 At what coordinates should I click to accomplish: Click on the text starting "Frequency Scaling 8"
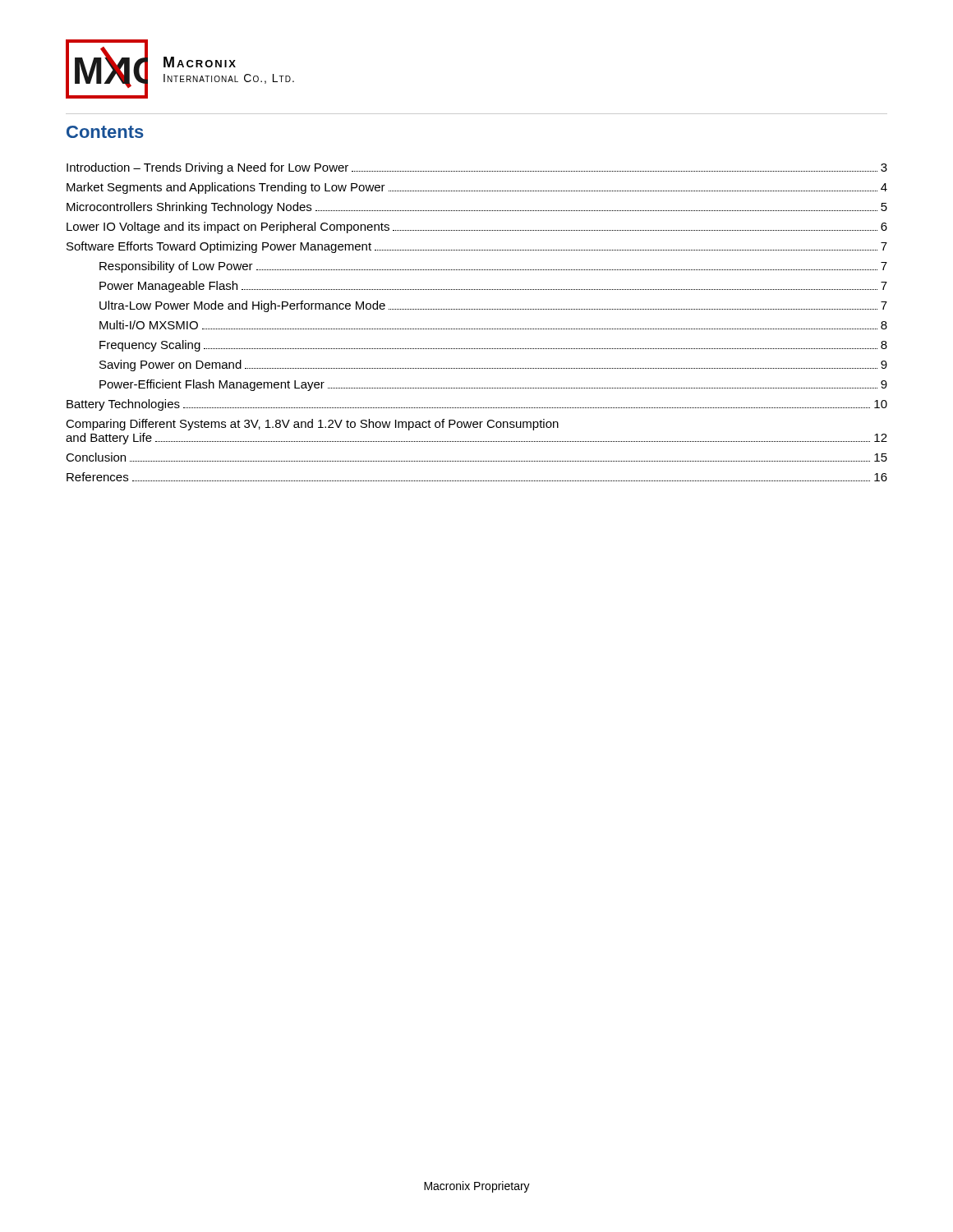point(493,345)
